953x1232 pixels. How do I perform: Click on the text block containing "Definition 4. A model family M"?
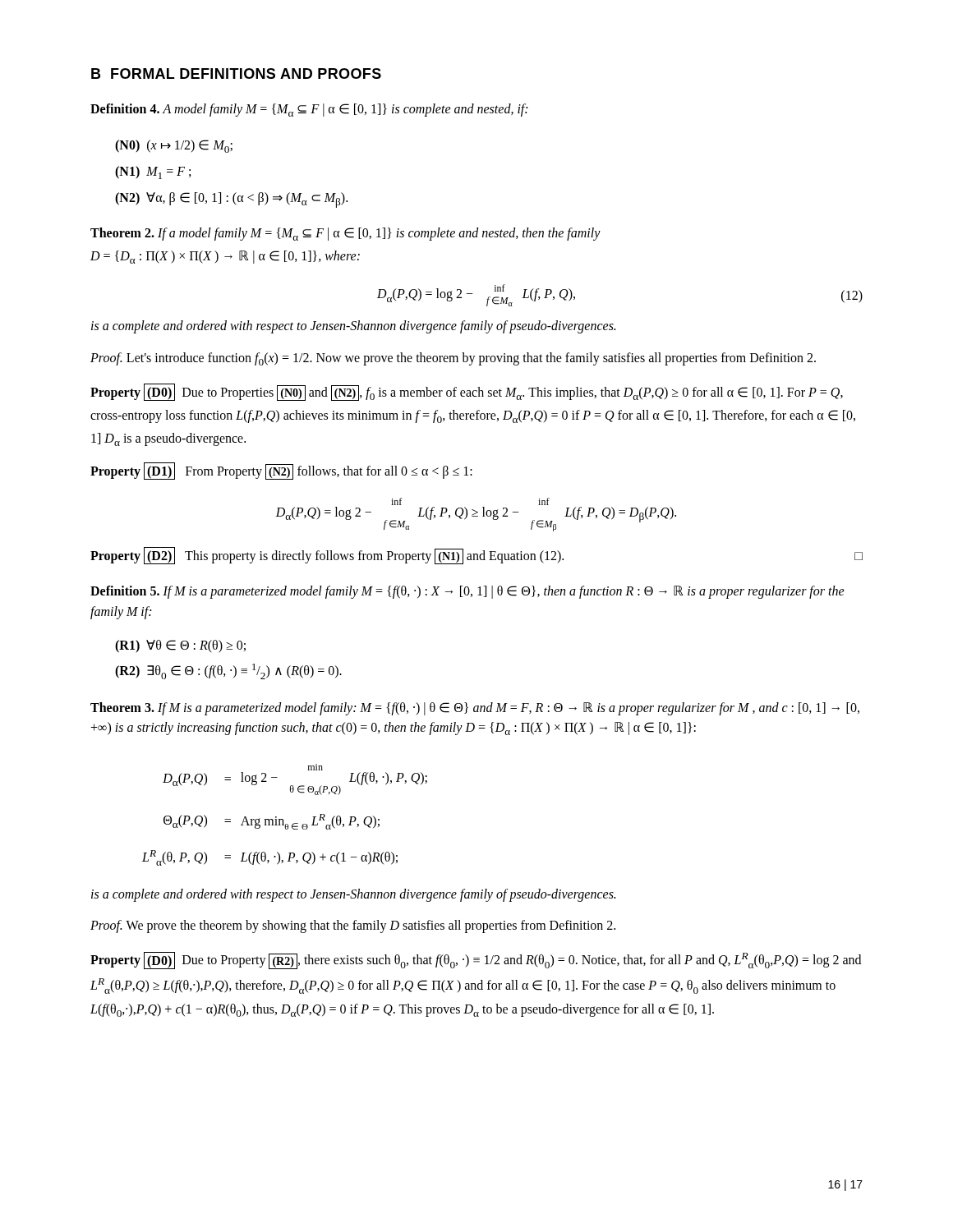coord(310,111)
